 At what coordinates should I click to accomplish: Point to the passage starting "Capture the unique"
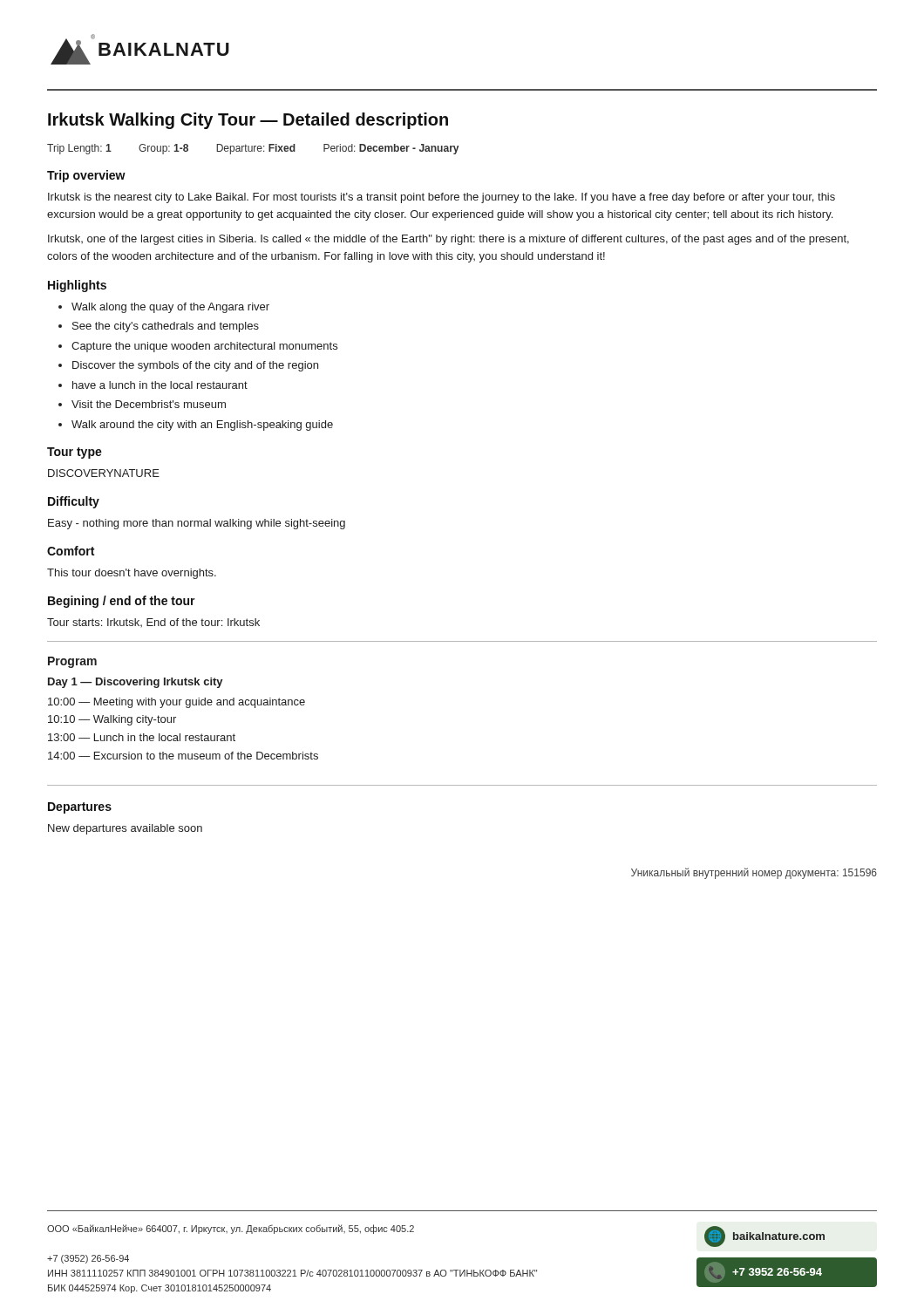pos(205,345)
